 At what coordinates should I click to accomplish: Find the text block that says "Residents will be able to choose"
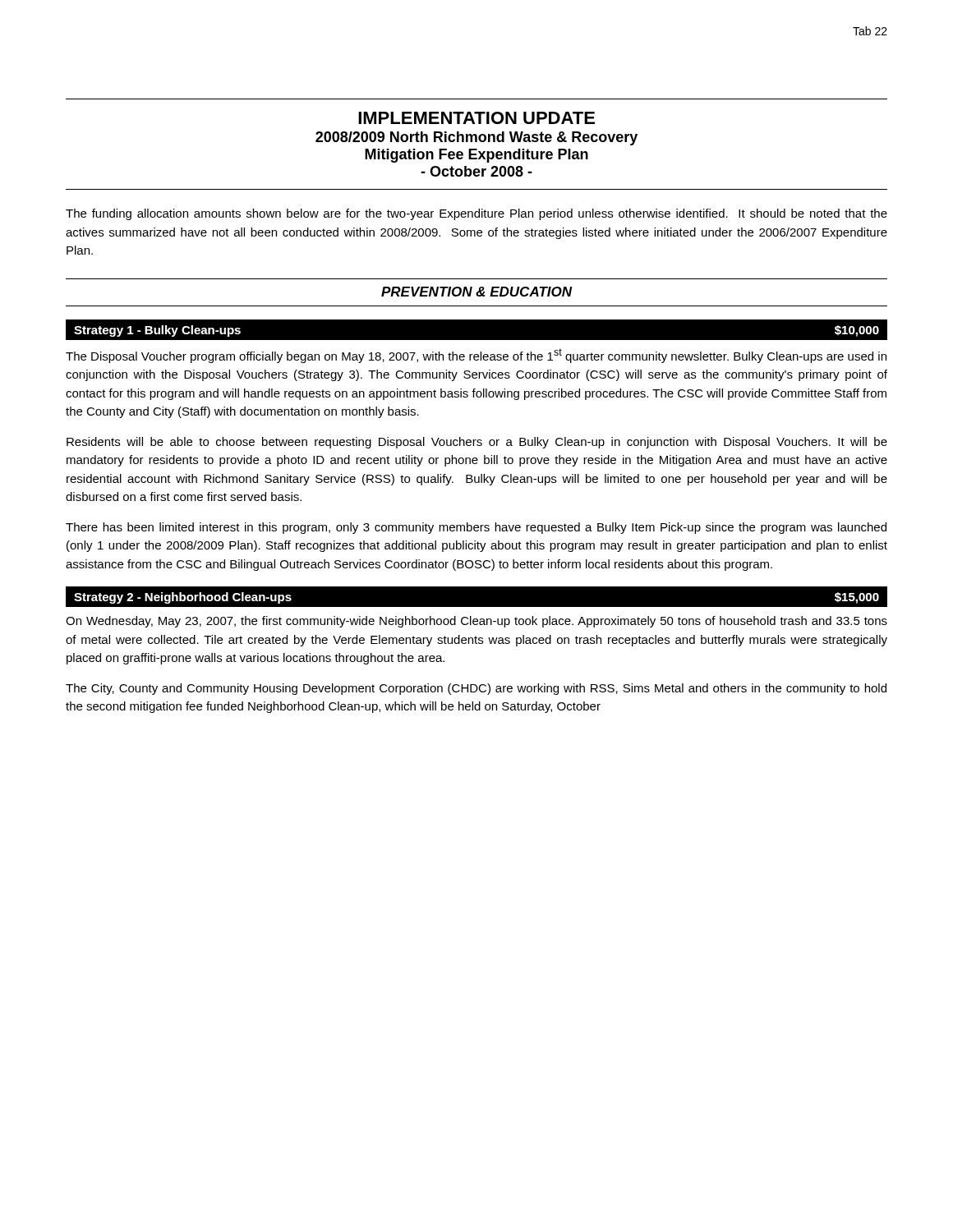476,469
